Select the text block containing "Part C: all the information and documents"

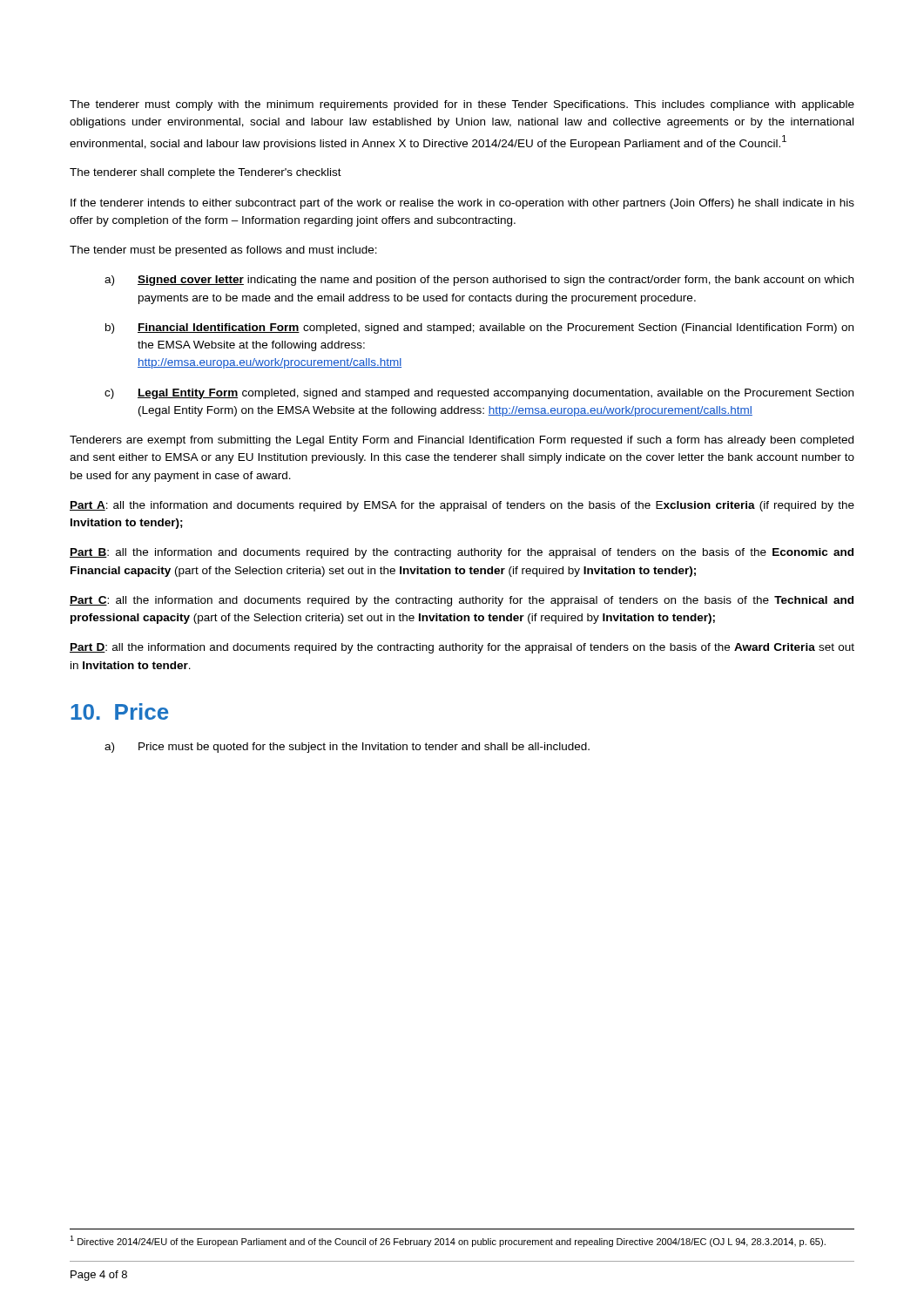click(x=462, y=608)
